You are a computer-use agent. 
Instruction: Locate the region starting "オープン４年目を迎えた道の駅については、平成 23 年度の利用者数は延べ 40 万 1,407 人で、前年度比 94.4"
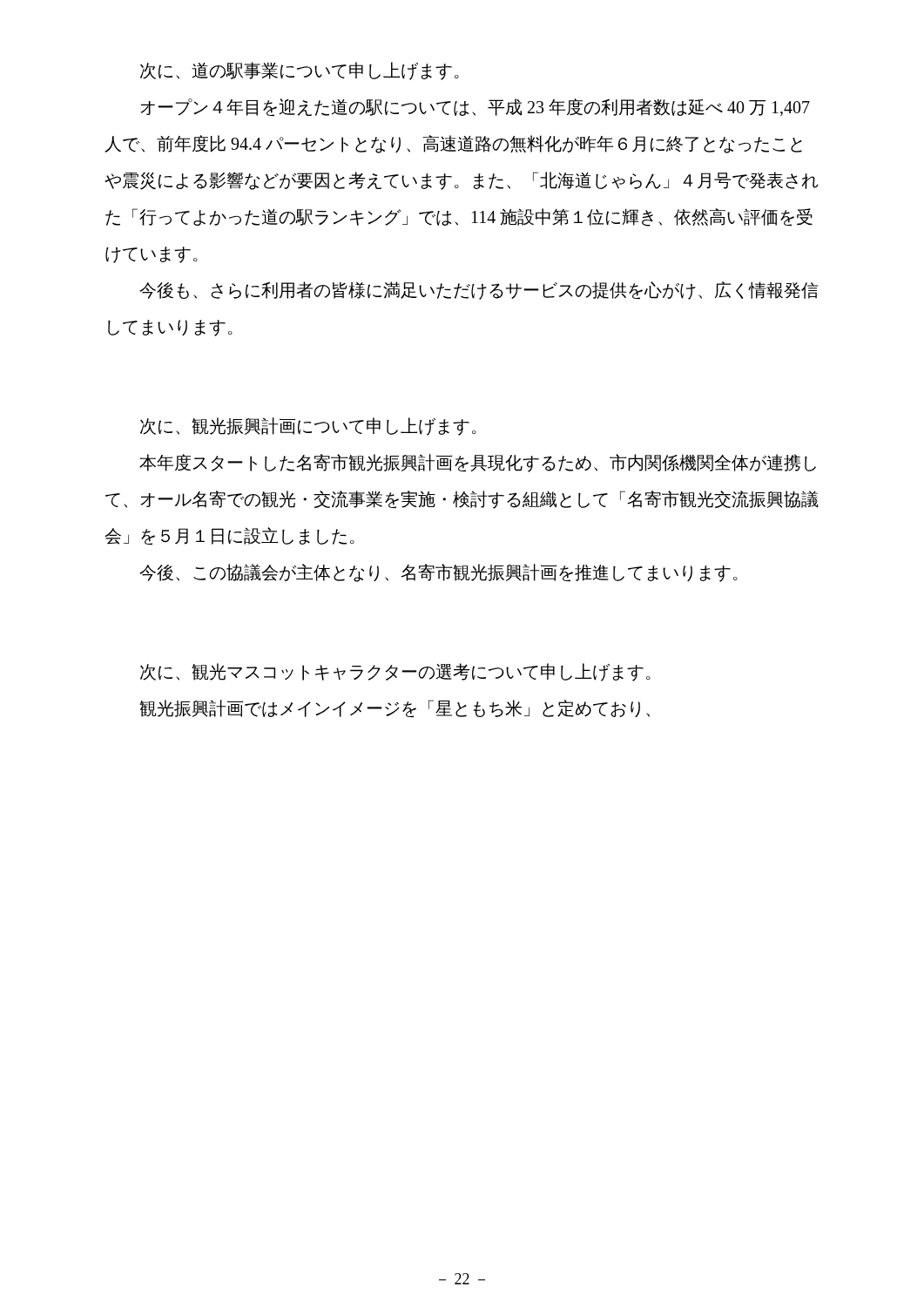point(462,180)
